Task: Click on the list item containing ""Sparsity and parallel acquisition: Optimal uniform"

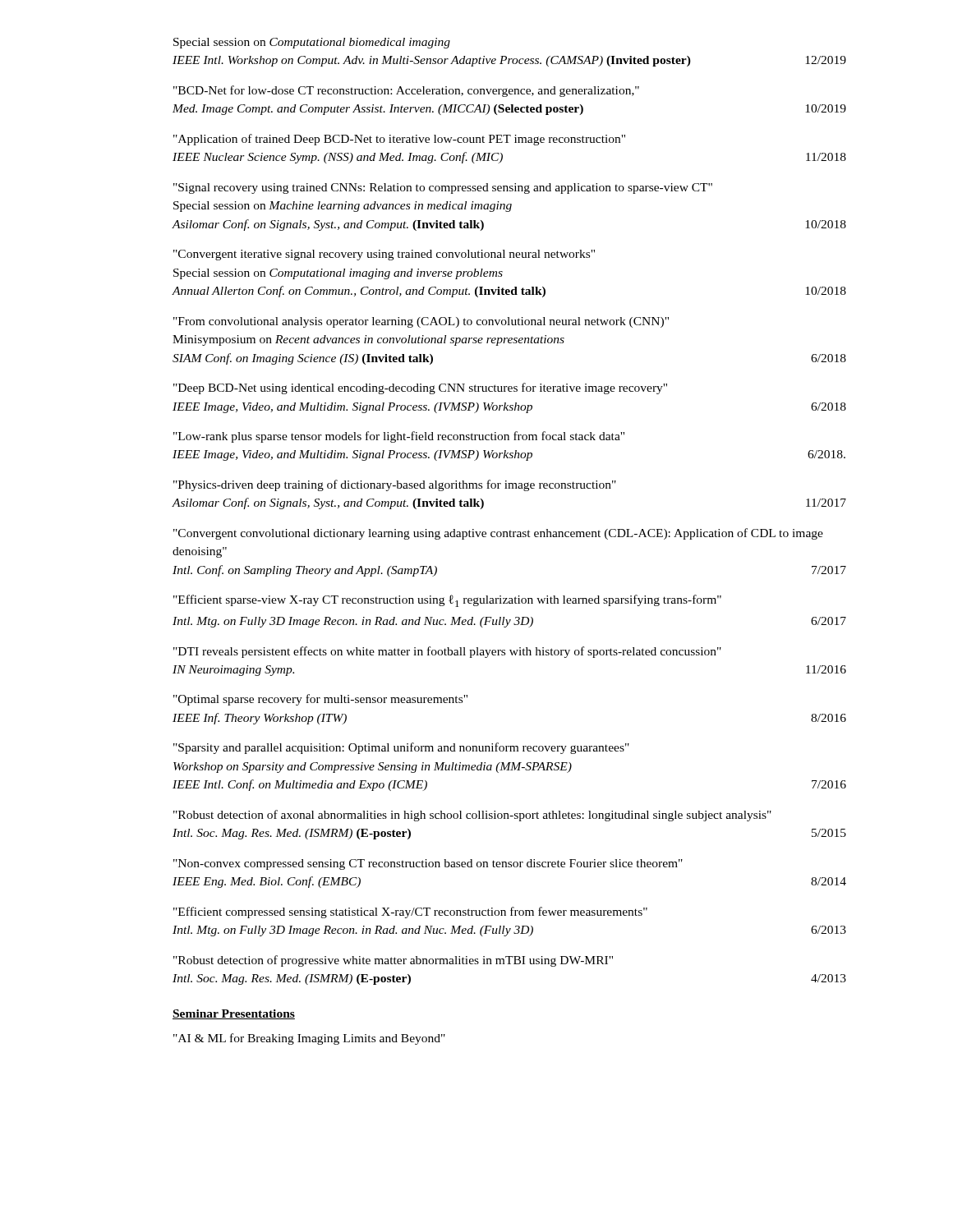Action: click(509, 766)
